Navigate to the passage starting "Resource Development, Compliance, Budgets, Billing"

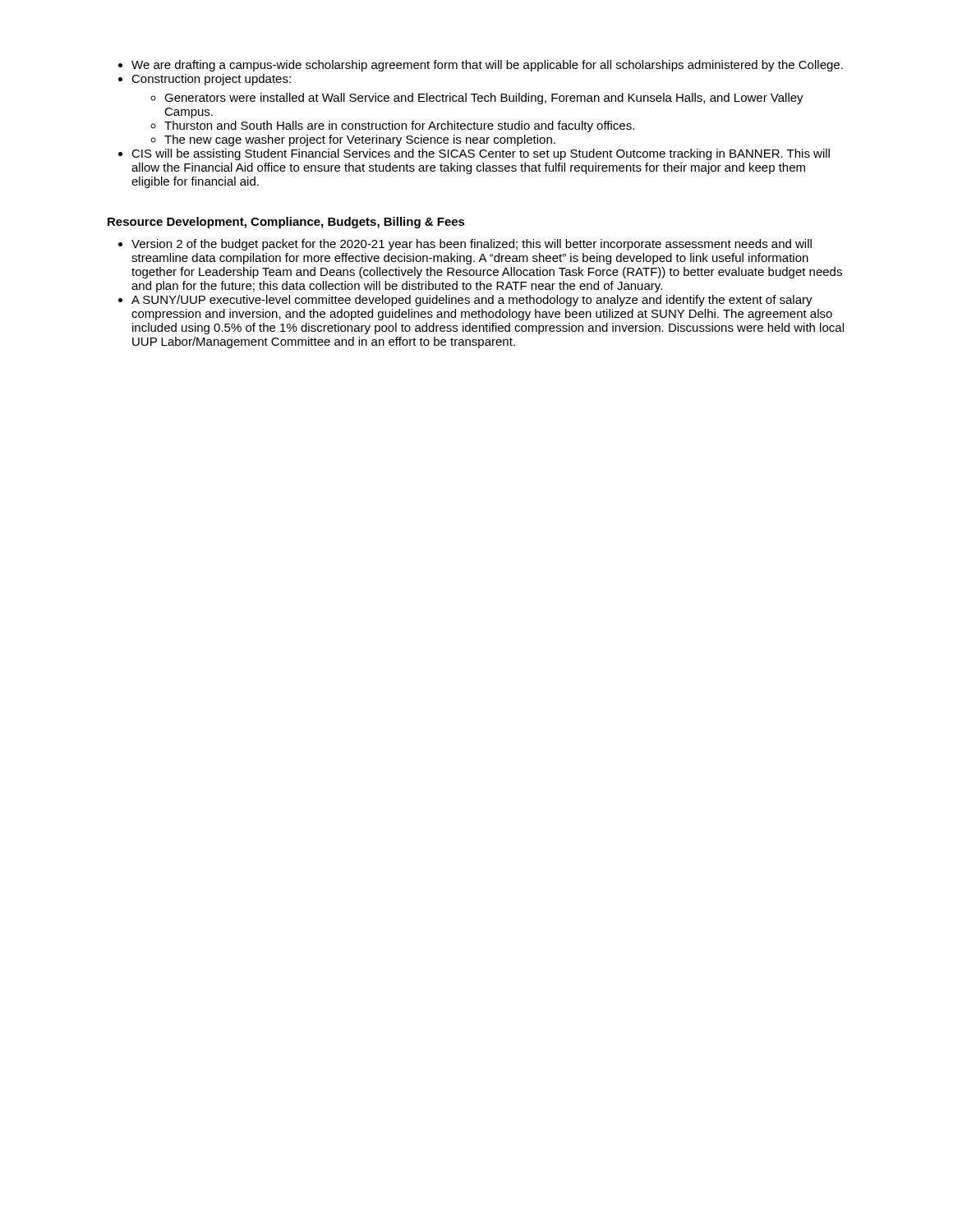pos(286,223)
